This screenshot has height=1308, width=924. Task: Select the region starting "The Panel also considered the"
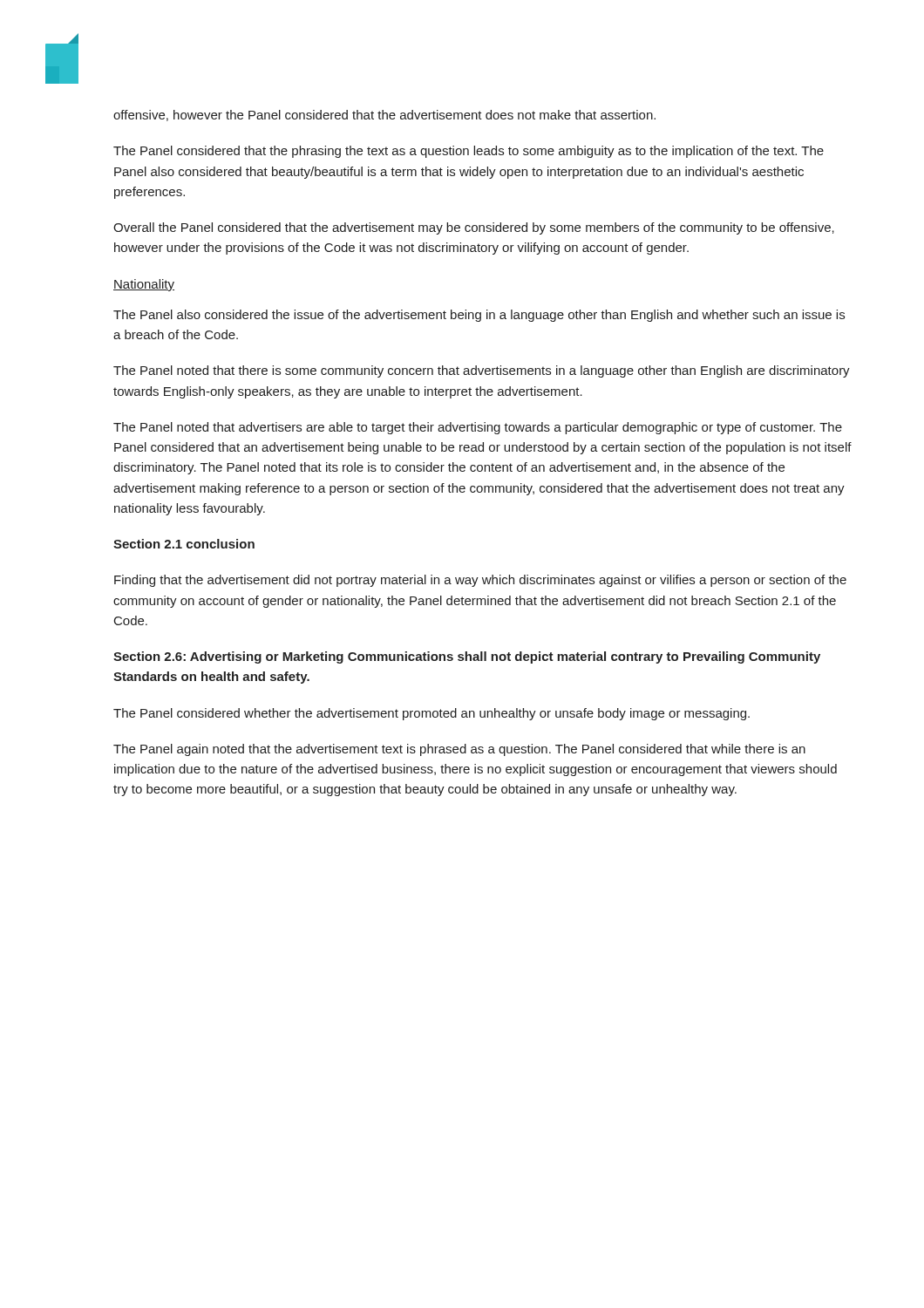point(479,324)
